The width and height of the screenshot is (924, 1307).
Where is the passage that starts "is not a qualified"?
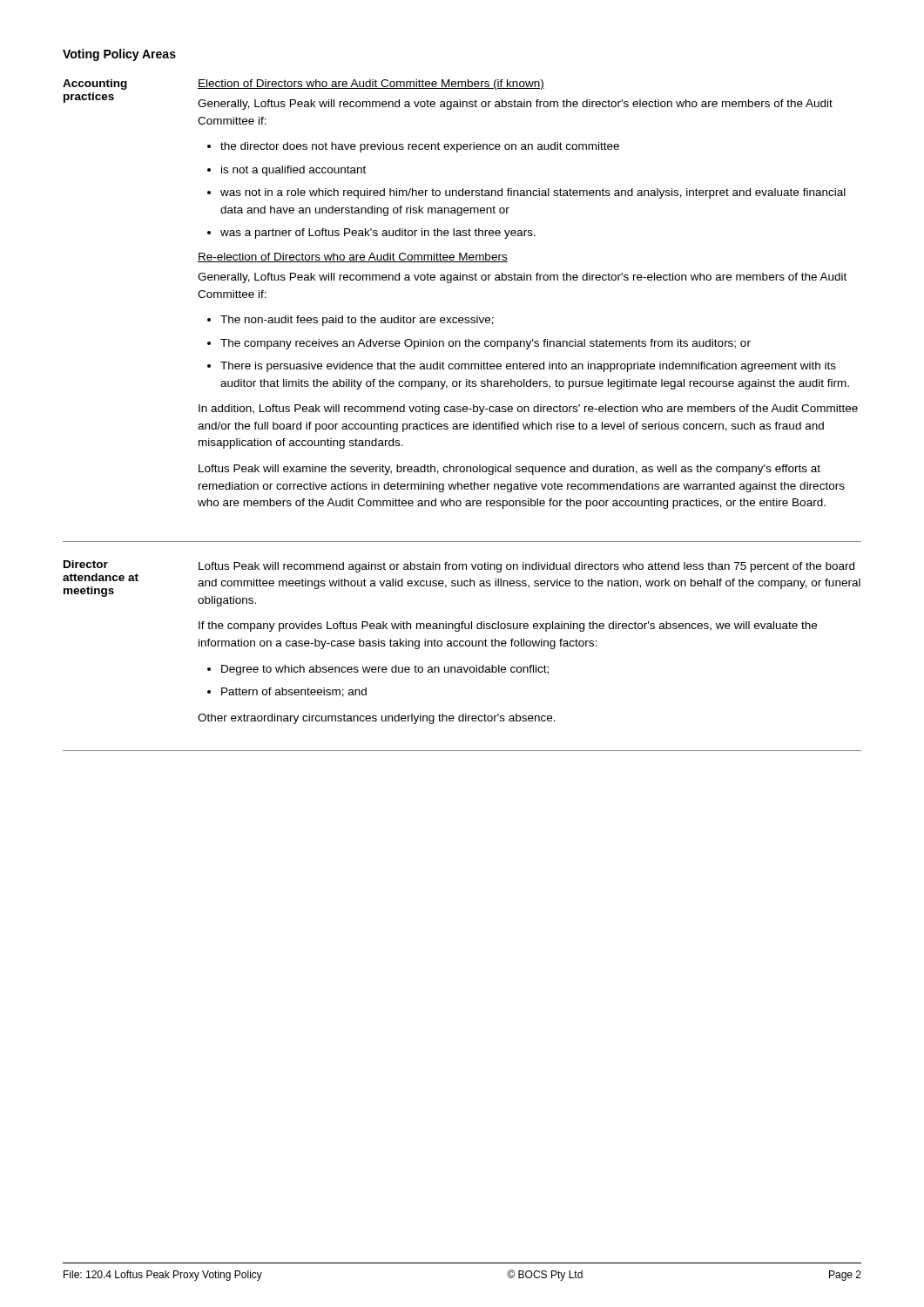[293, 169]
